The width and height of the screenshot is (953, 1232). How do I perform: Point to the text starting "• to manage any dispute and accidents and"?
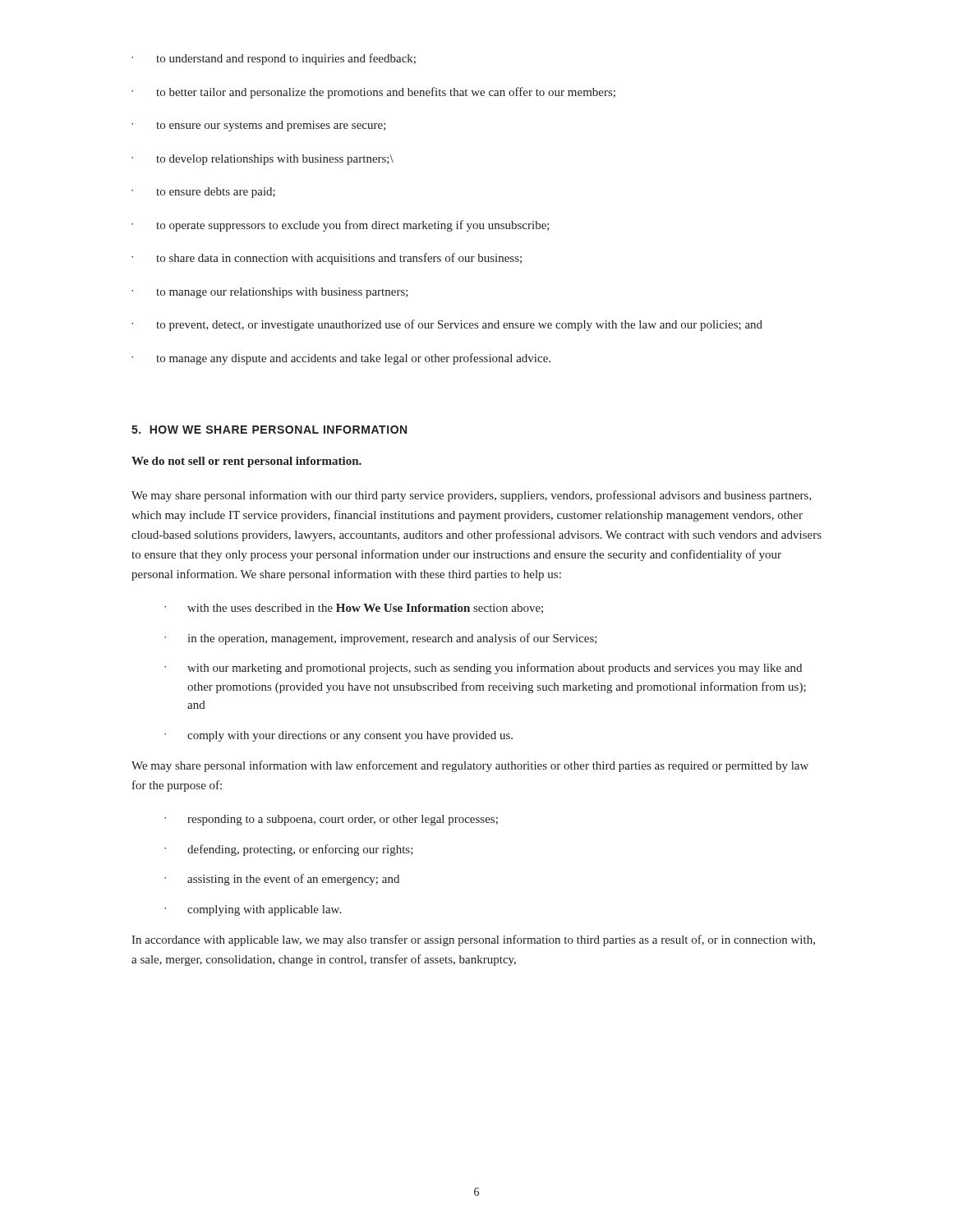pyautogui.click(x=476, y=358)
